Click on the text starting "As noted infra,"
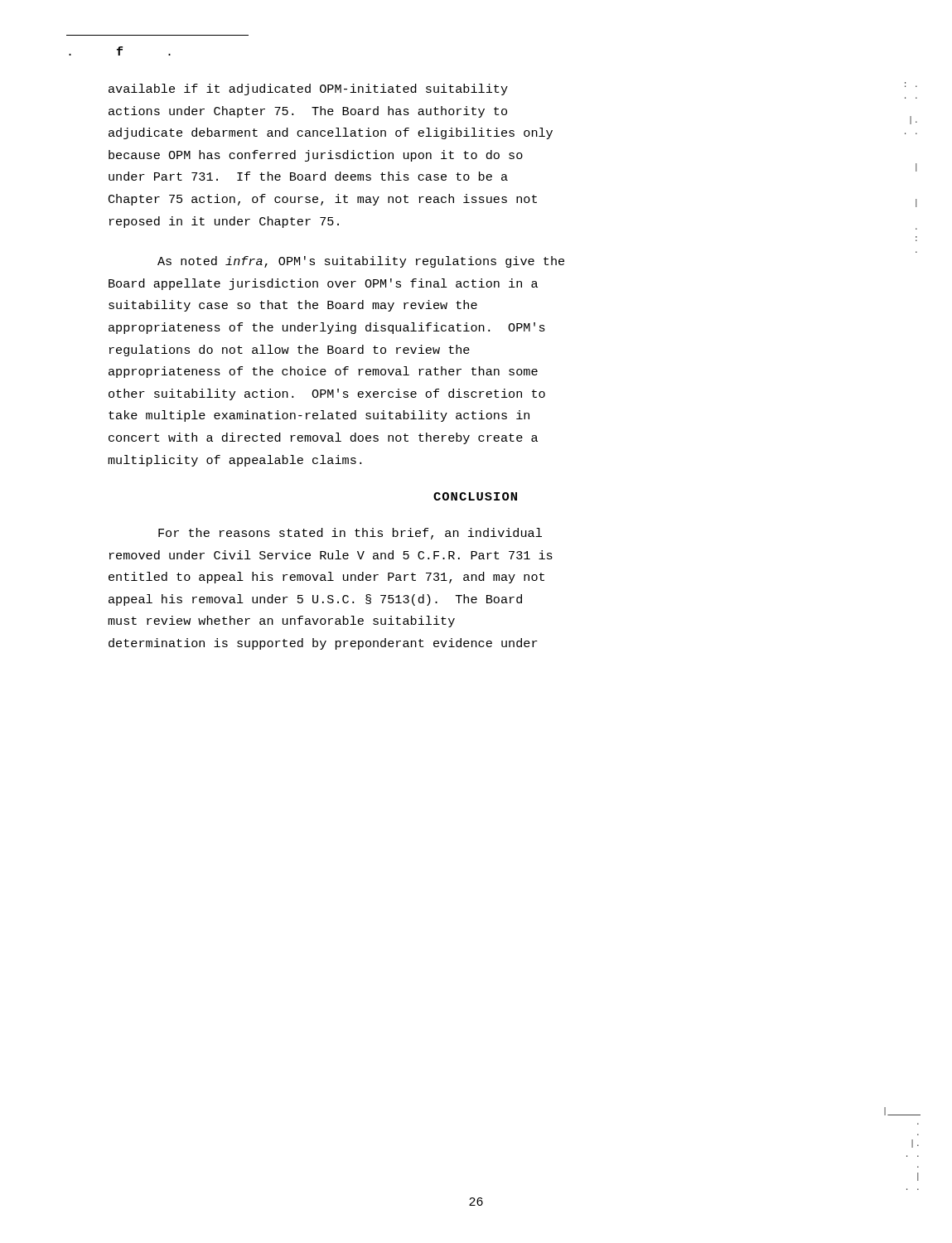 336,361
